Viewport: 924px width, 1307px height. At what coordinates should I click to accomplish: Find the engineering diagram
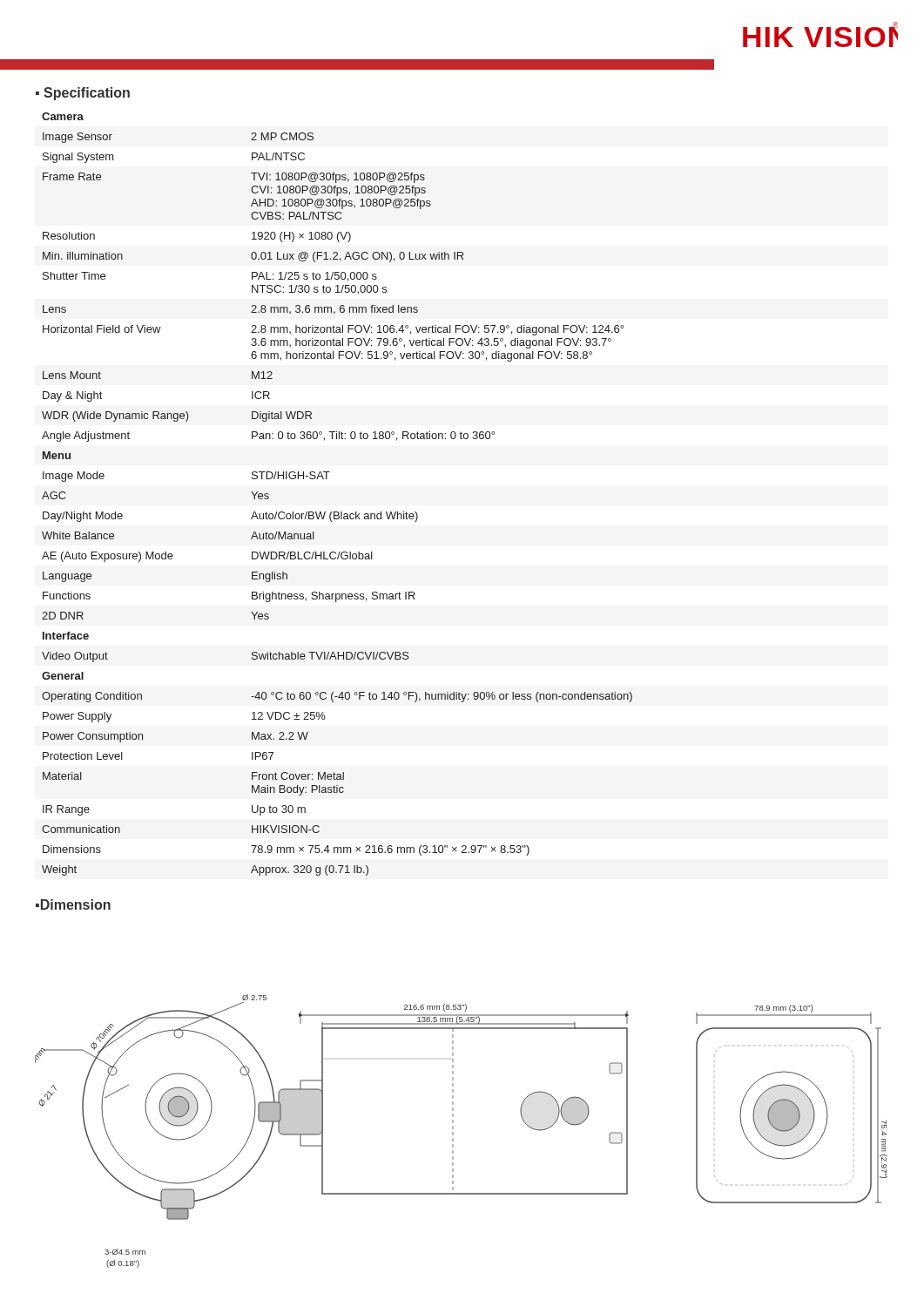point(462,1107)
